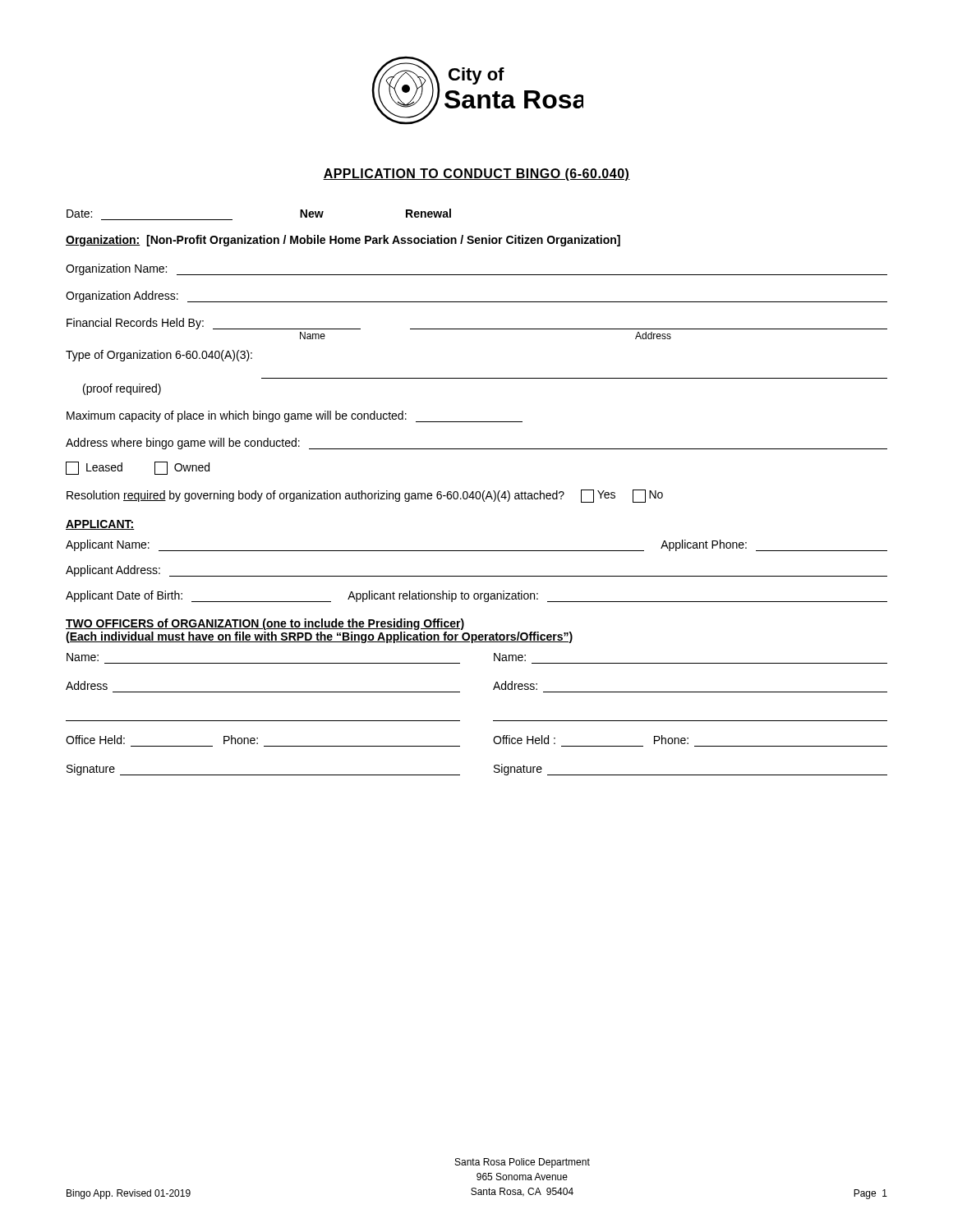Image resolution: width=953 pixels, height=1232 pixels.
Task: Find the text block with the text "Organization: [Non-Profit Organization / Mobile Home Park"
Action: pos(343,240)
